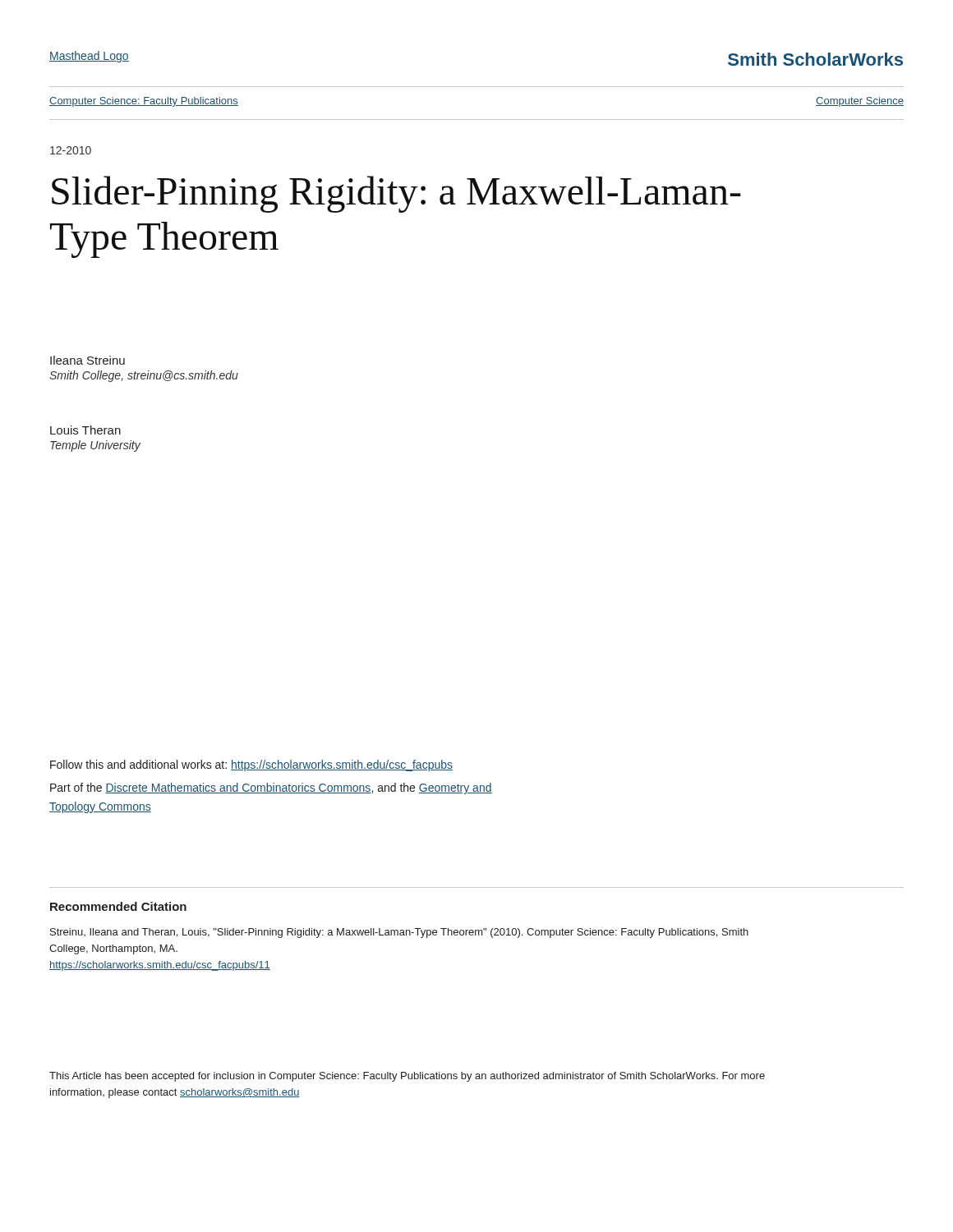Screen dimensions: 1232x953
Task: Find the text block starting "Computer Science: Faculty Publications"
Action: (144, 101)
